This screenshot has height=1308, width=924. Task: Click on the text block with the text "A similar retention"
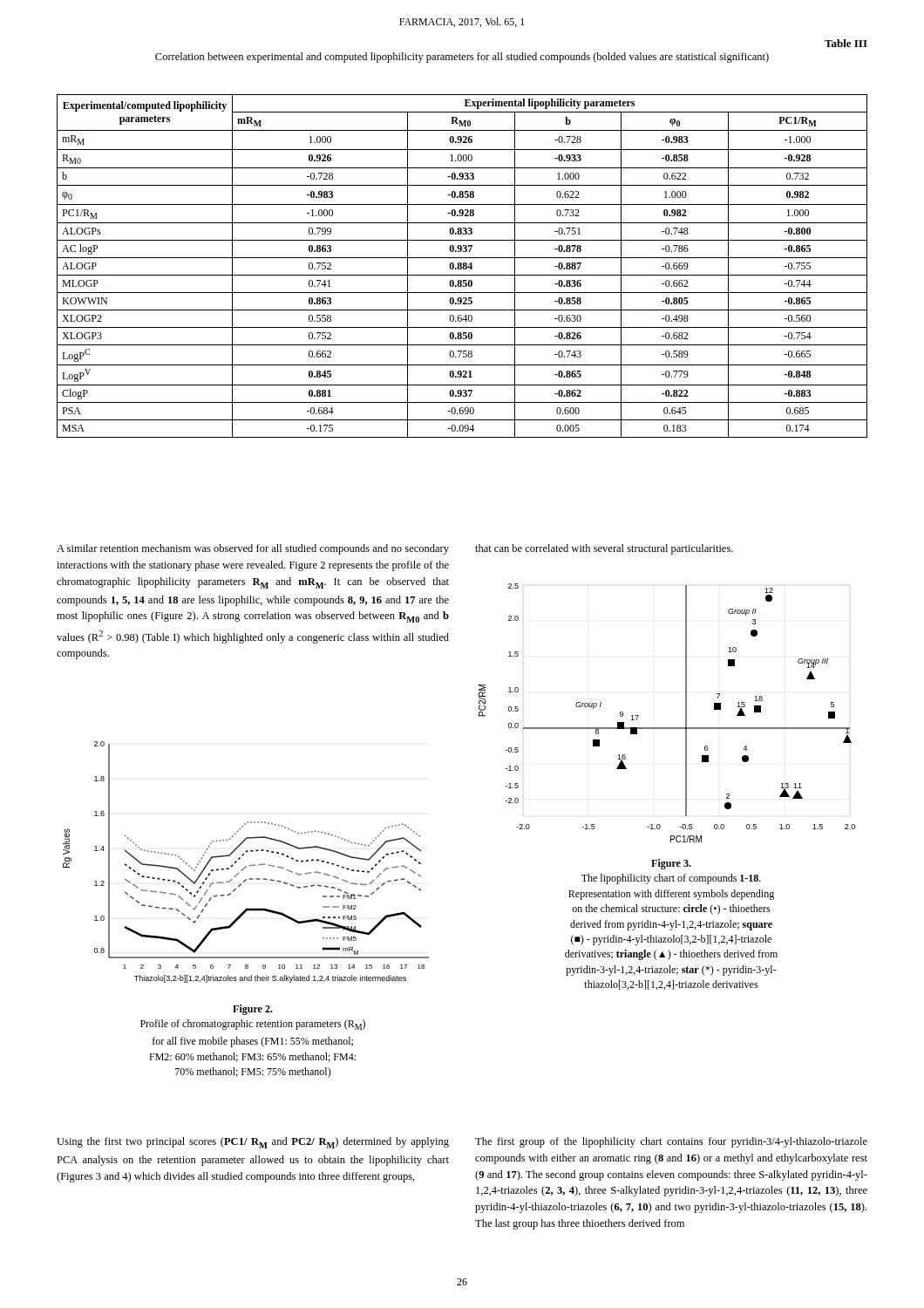coord(253,601)
